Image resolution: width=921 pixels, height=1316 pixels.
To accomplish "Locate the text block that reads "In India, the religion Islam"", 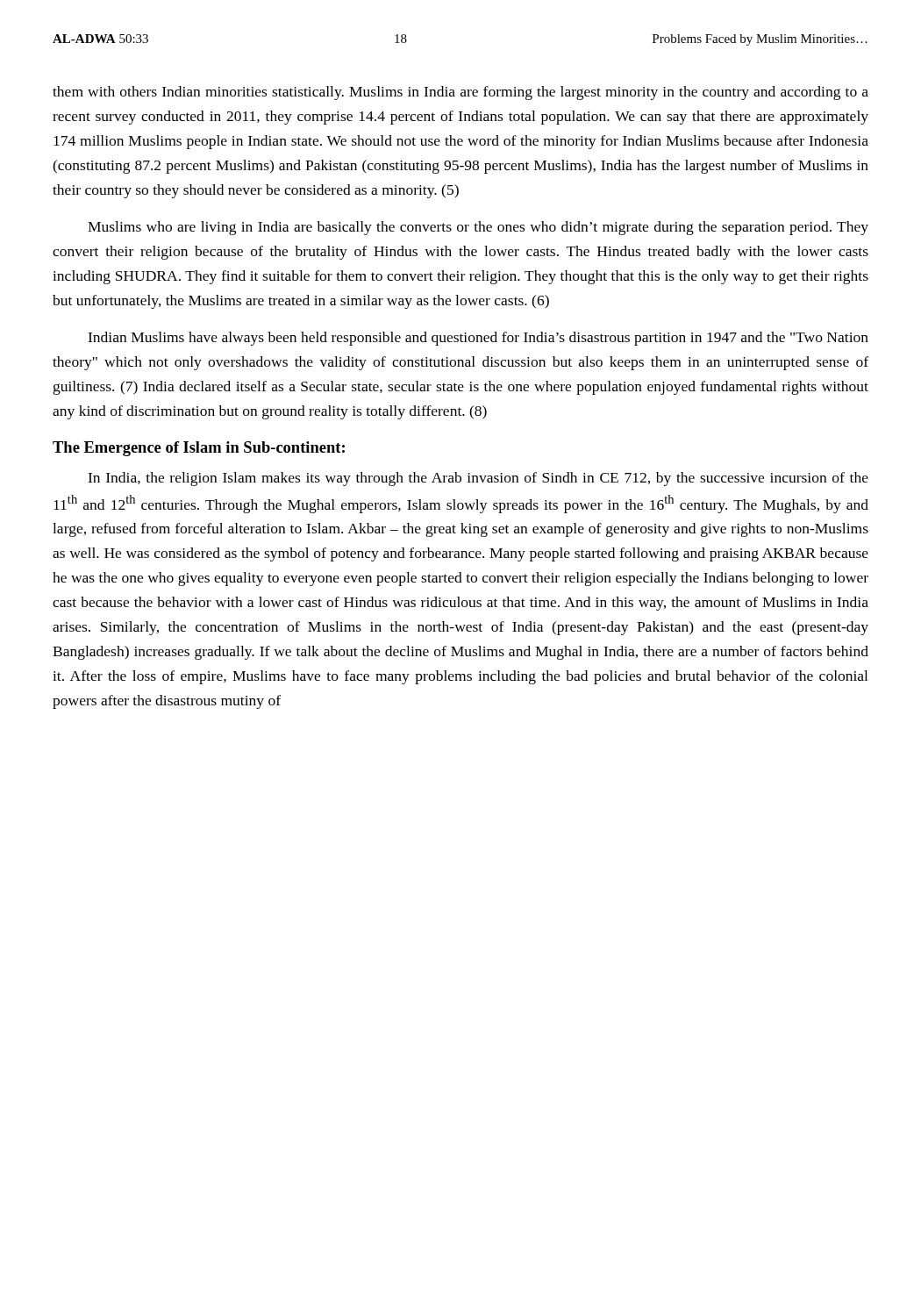I will [x=460, y=589].
